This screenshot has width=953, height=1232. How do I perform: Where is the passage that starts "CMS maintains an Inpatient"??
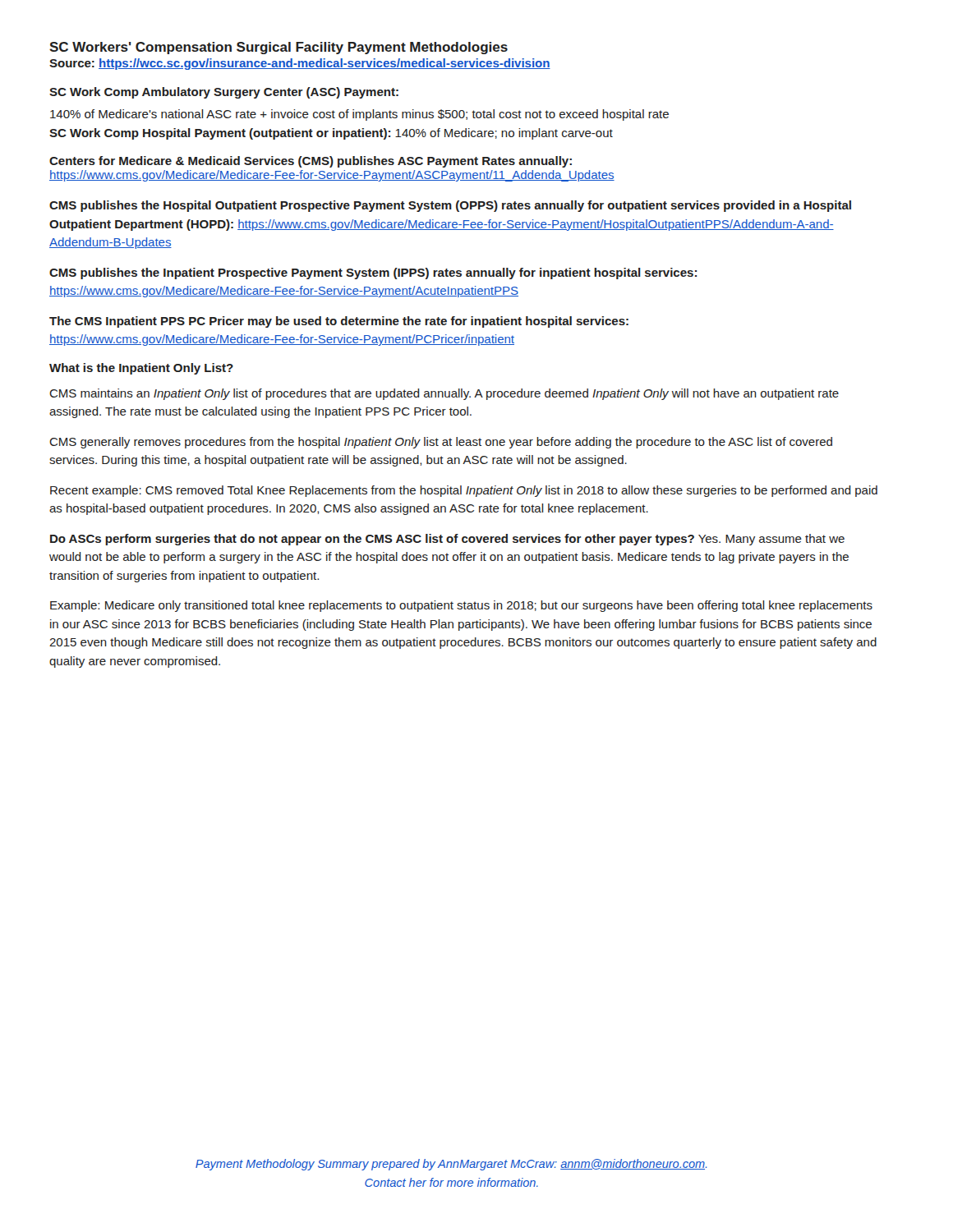[x=444, y=402]
